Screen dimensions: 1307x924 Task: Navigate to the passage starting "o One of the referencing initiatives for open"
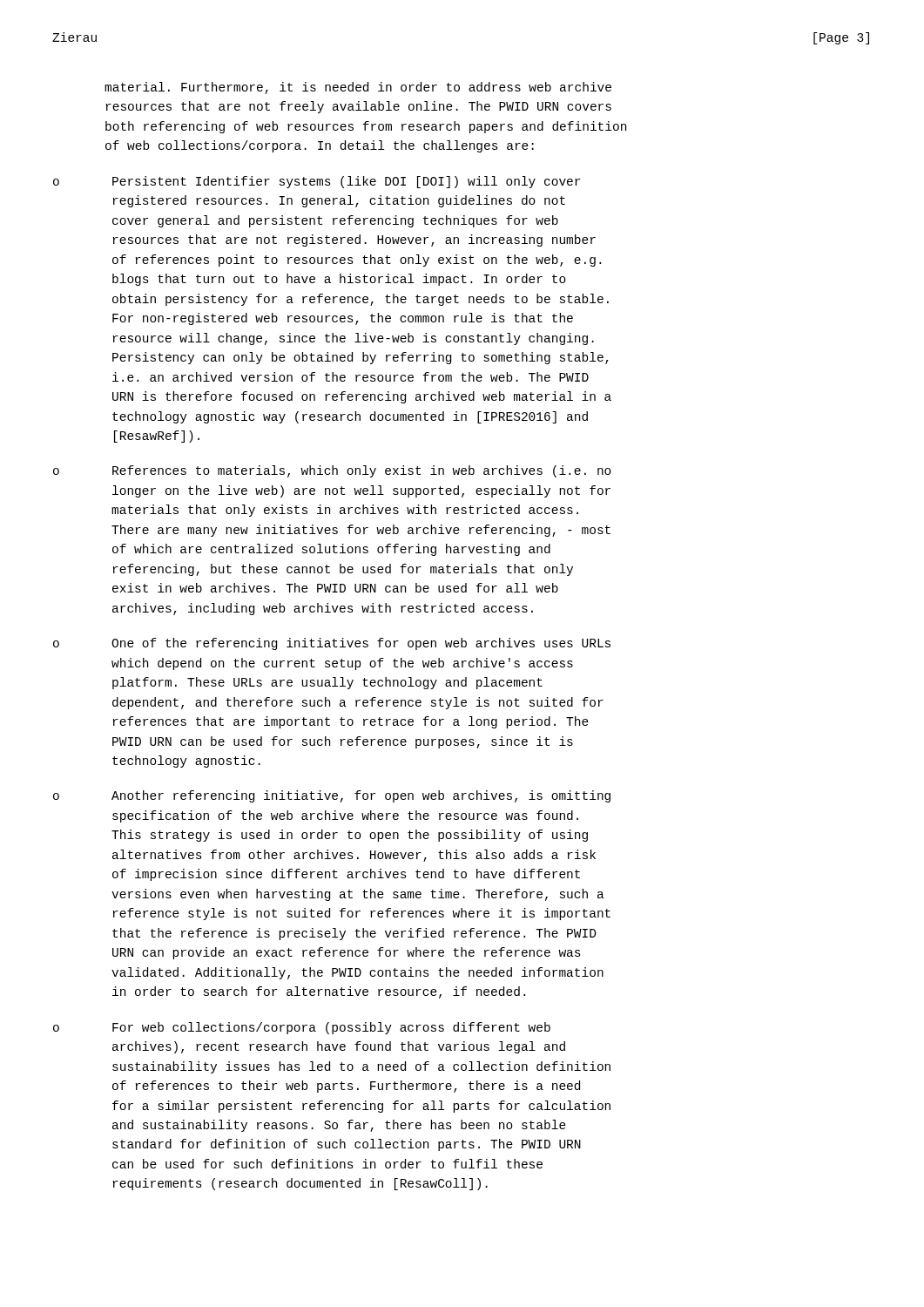click(x=462, y=703)
